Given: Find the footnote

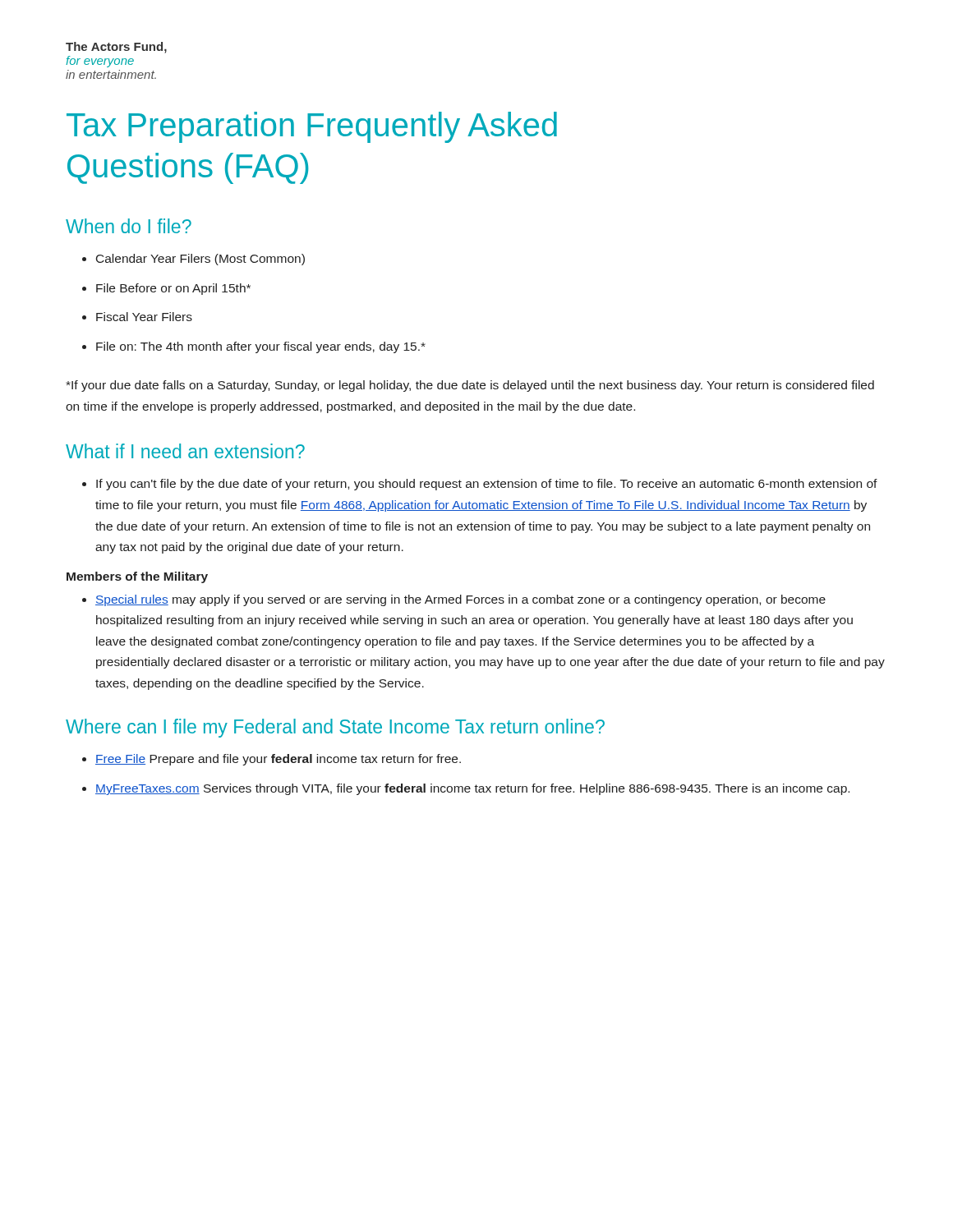Looking at the screenshot, I should point(470,395).
